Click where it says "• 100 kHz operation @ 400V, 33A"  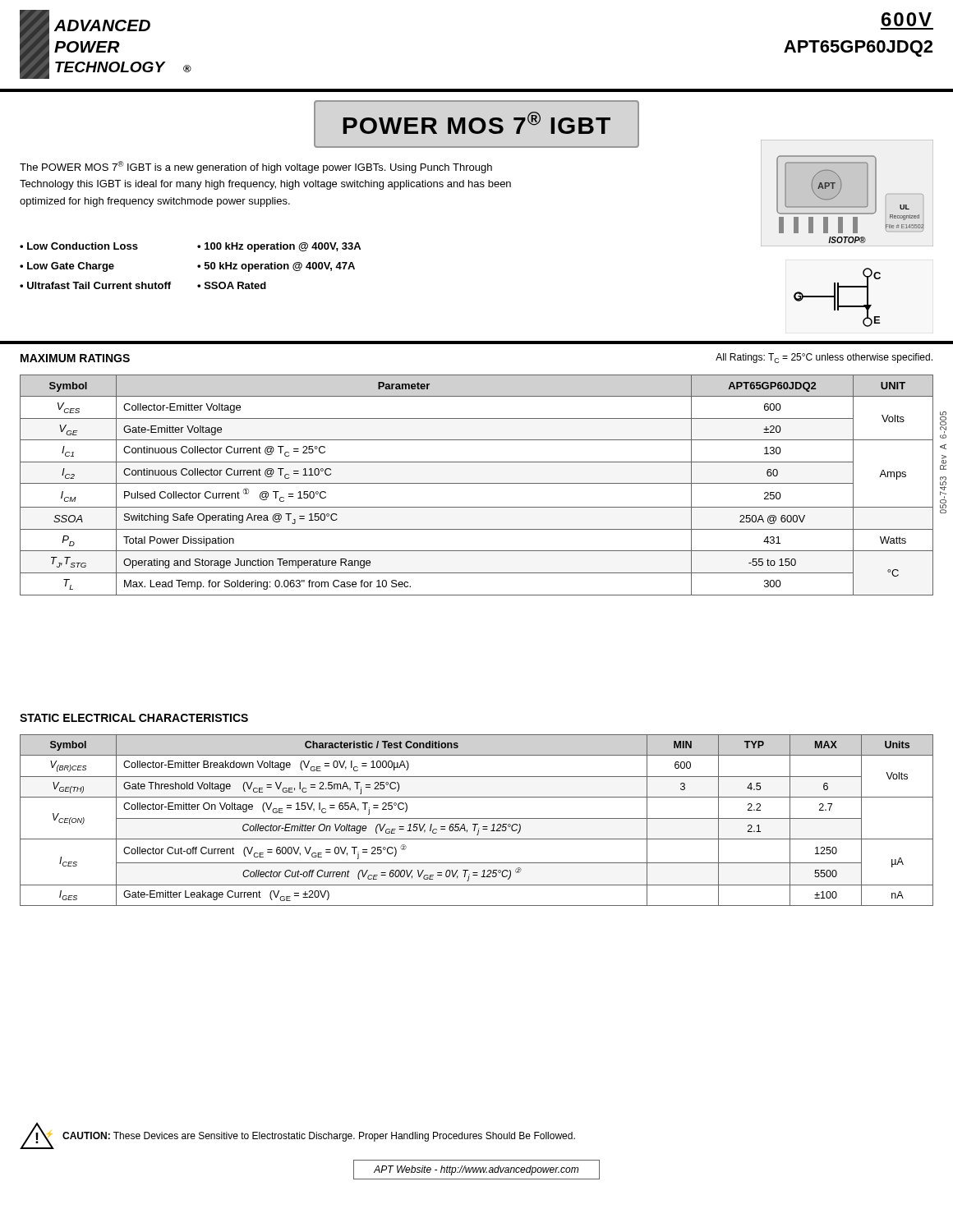(279, 246)
